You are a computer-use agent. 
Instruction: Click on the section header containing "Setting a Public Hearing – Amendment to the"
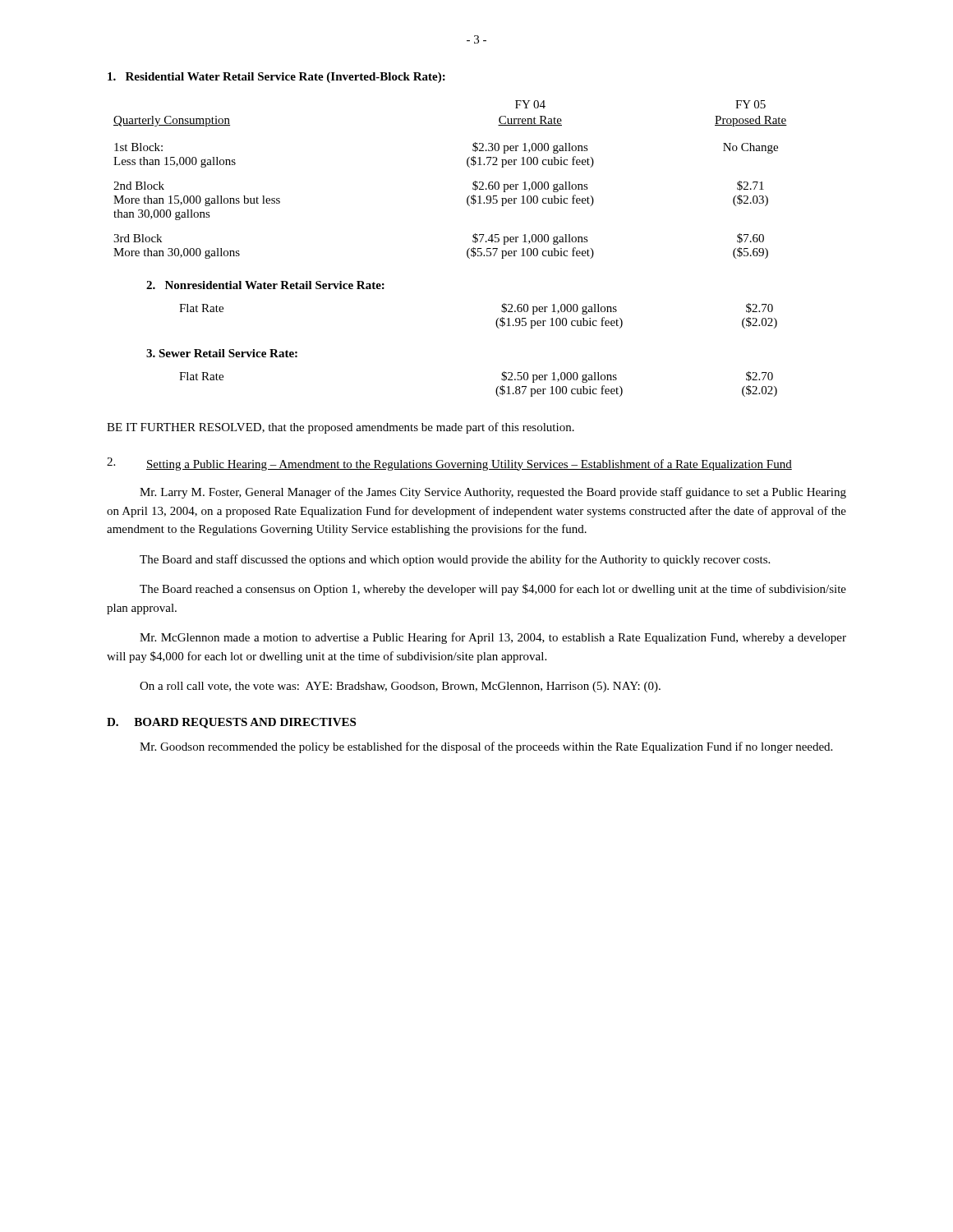click(469, 464)
